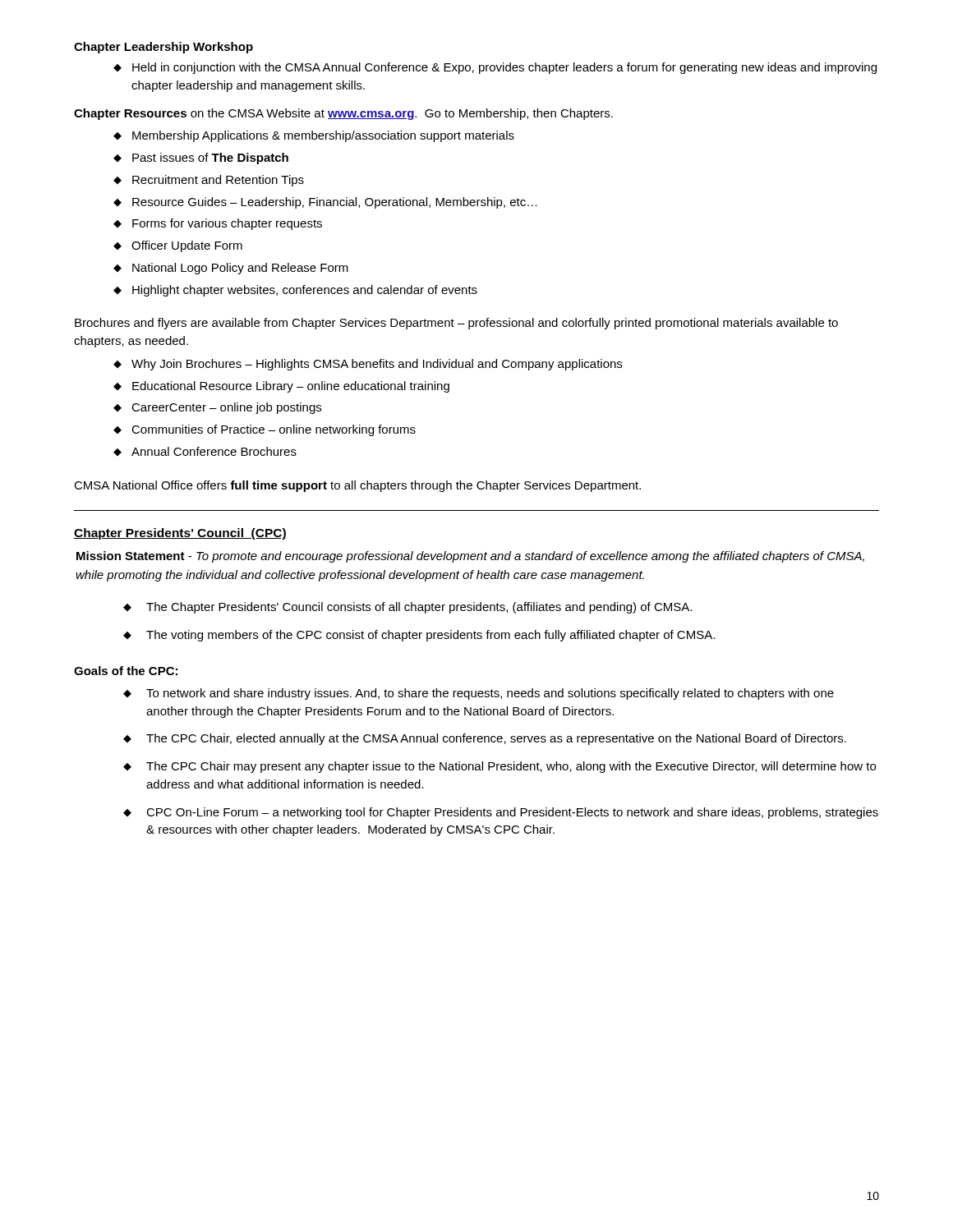Viewport: 953px width, 1232px height.
Task: Click on the block starting "◆ Past issues of The Dispatch"
Action: click(x=201, y=159)
